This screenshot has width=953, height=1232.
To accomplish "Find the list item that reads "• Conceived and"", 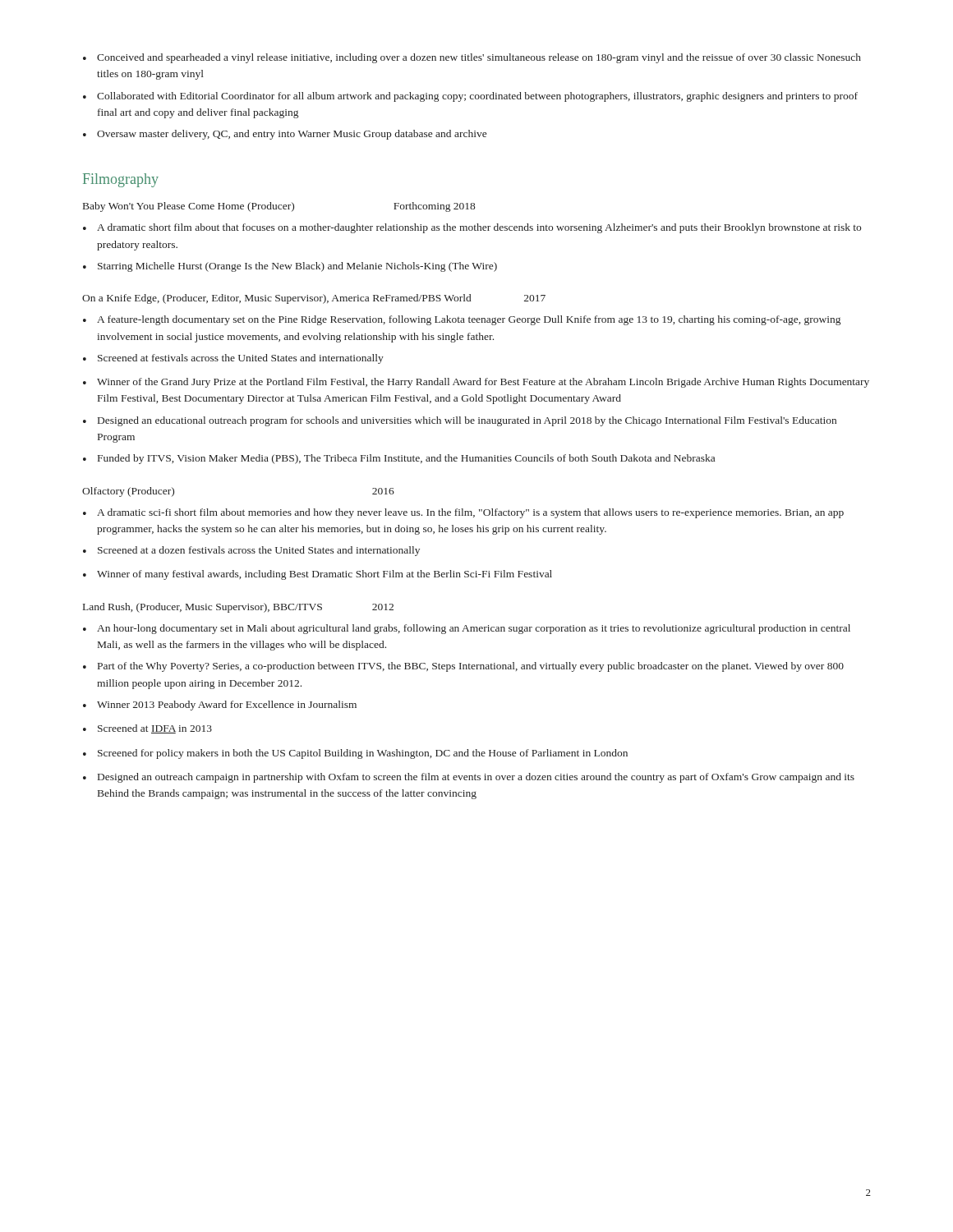I will pyautogui.click(x=476, y=66).
